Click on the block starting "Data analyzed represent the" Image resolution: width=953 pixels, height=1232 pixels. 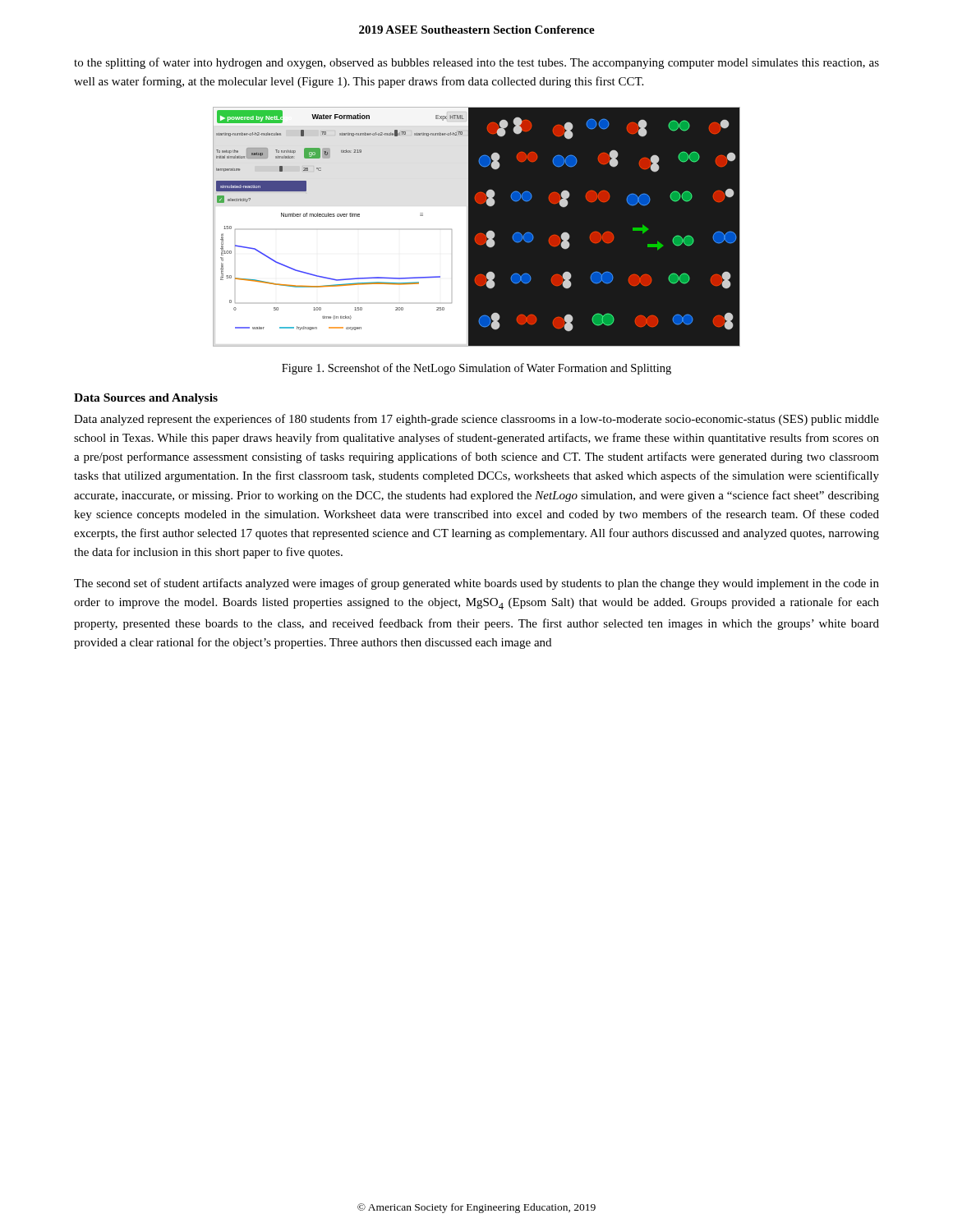pyautogui.click(x=476, y=485)
